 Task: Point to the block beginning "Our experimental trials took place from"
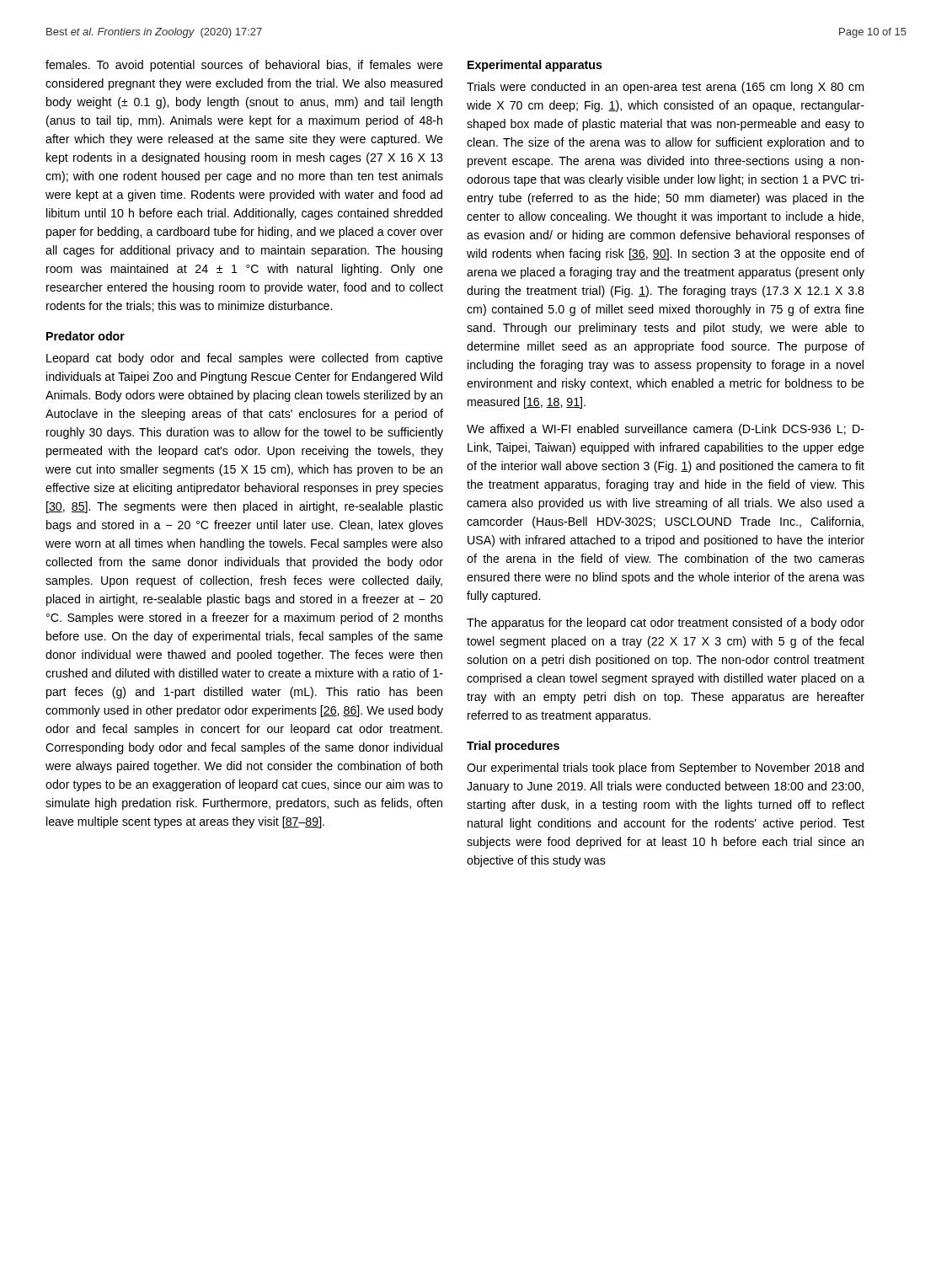coord(666,814)
